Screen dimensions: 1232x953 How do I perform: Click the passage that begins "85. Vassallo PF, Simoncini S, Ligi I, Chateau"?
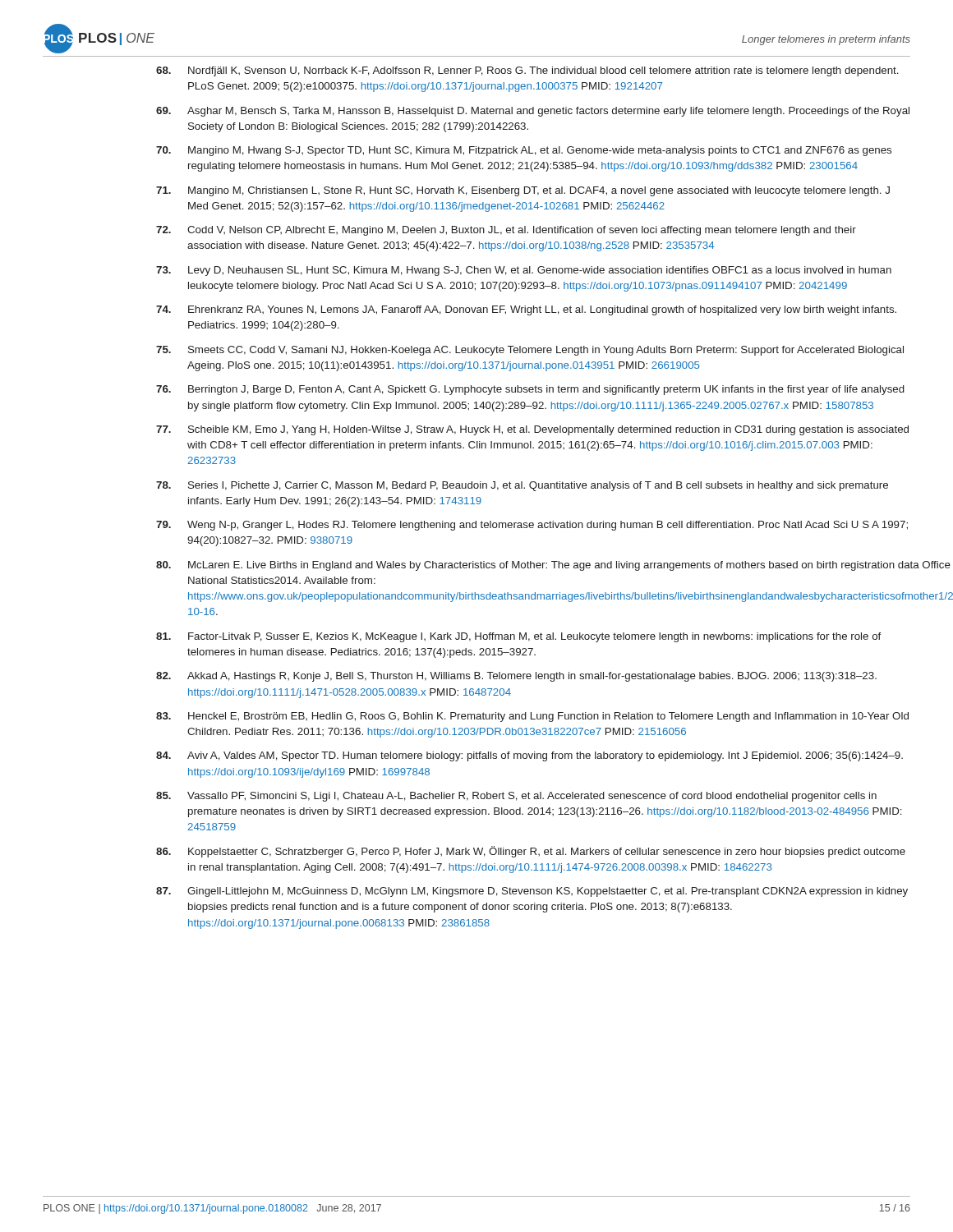click(x=533, y=811)
